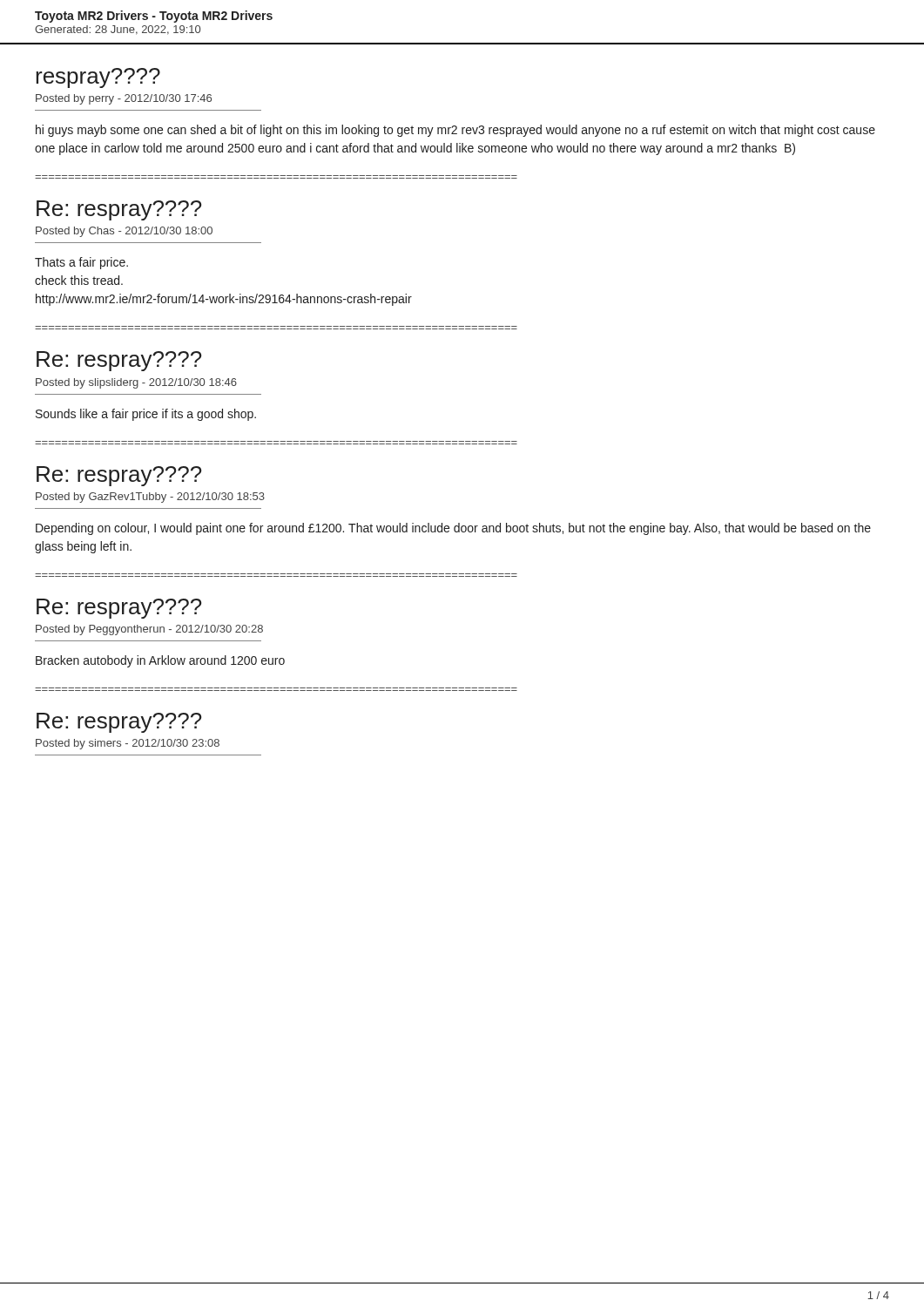Where is the passage that starts "Bracken autobody in Arklow around 1200"?

[x=160, y=661]
